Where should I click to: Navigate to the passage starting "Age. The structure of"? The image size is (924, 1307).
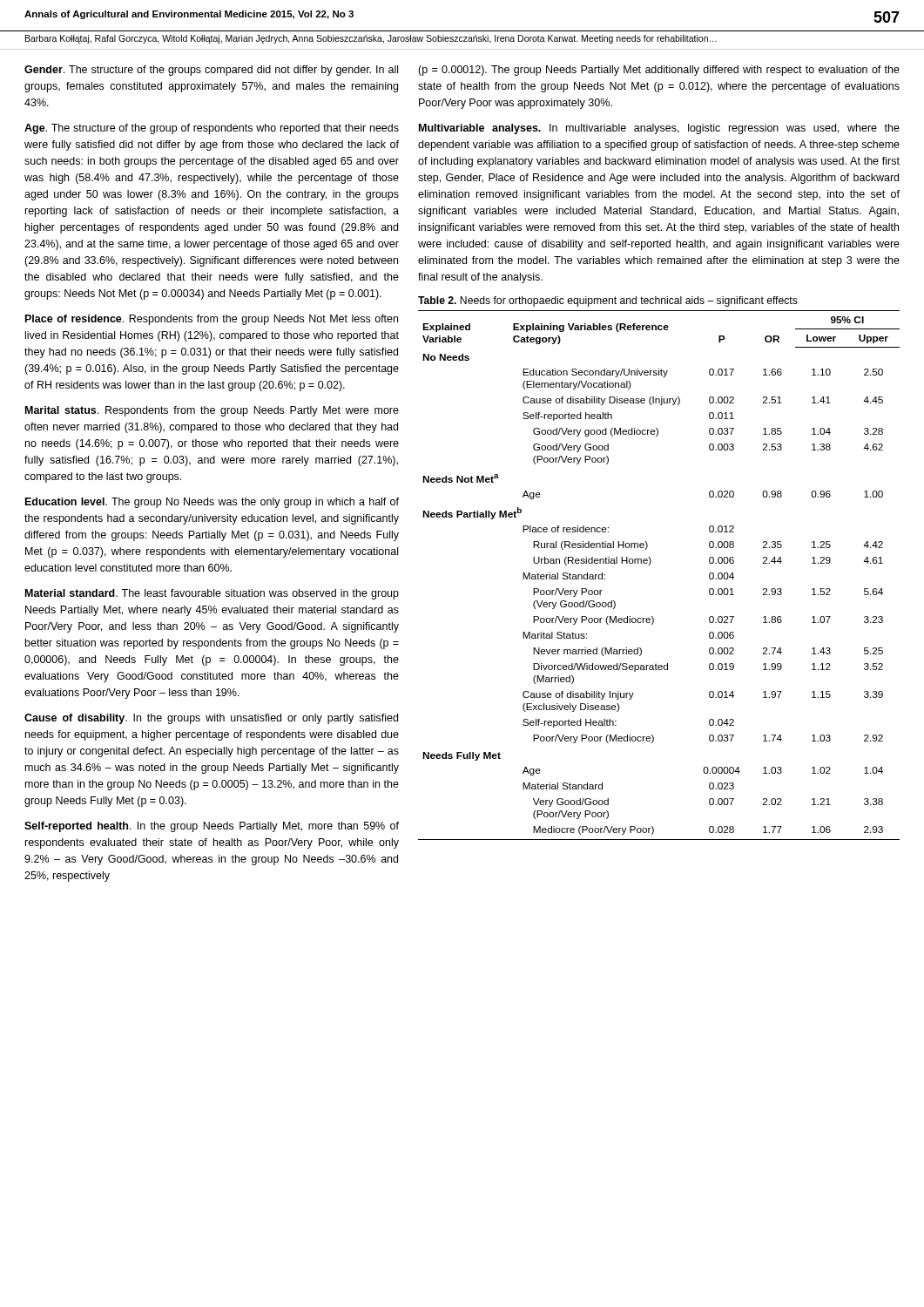tap(212, 211)
